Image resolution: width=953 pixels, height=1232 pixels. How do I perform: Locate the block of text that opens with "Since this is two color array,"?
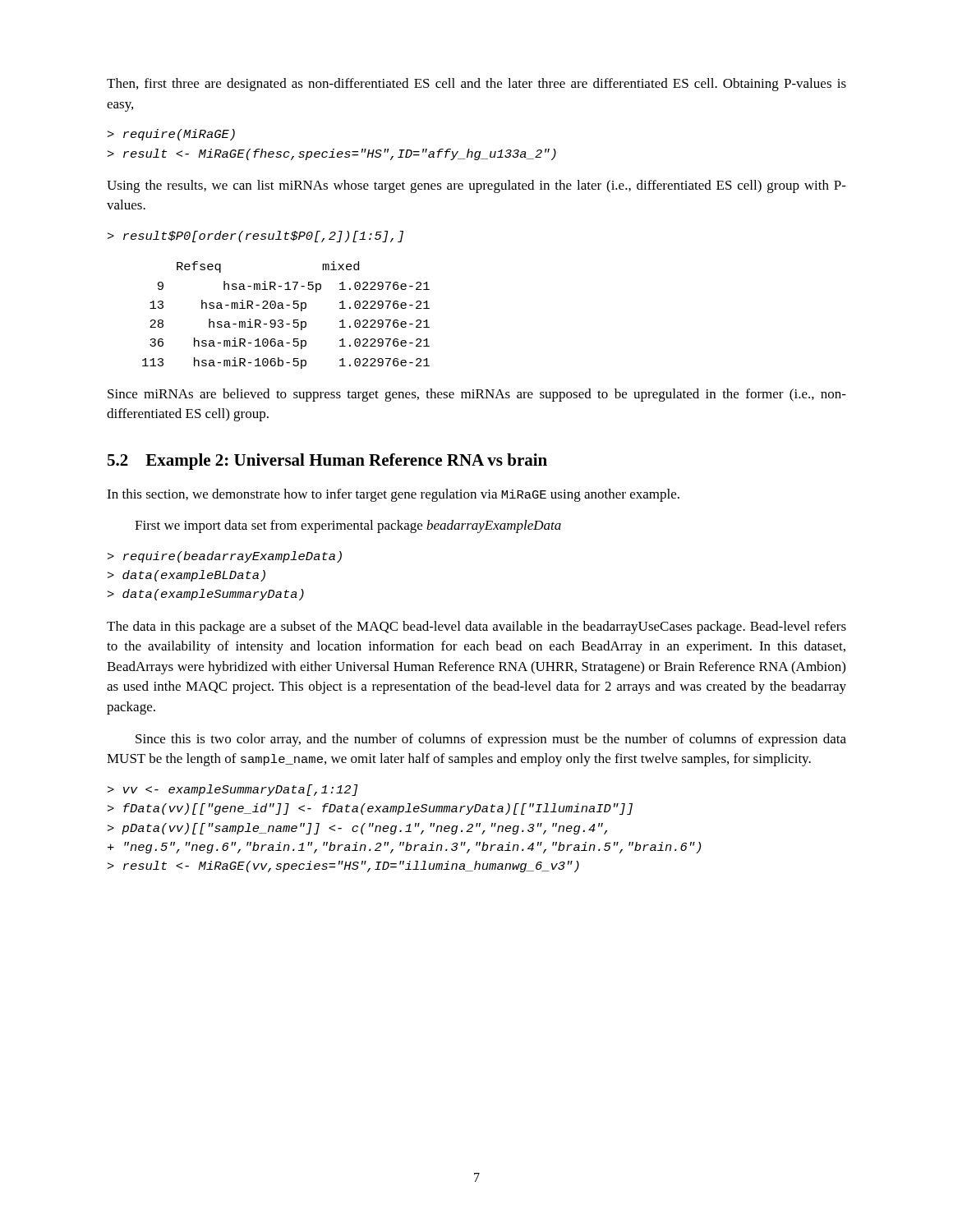(x=476, y=749)
